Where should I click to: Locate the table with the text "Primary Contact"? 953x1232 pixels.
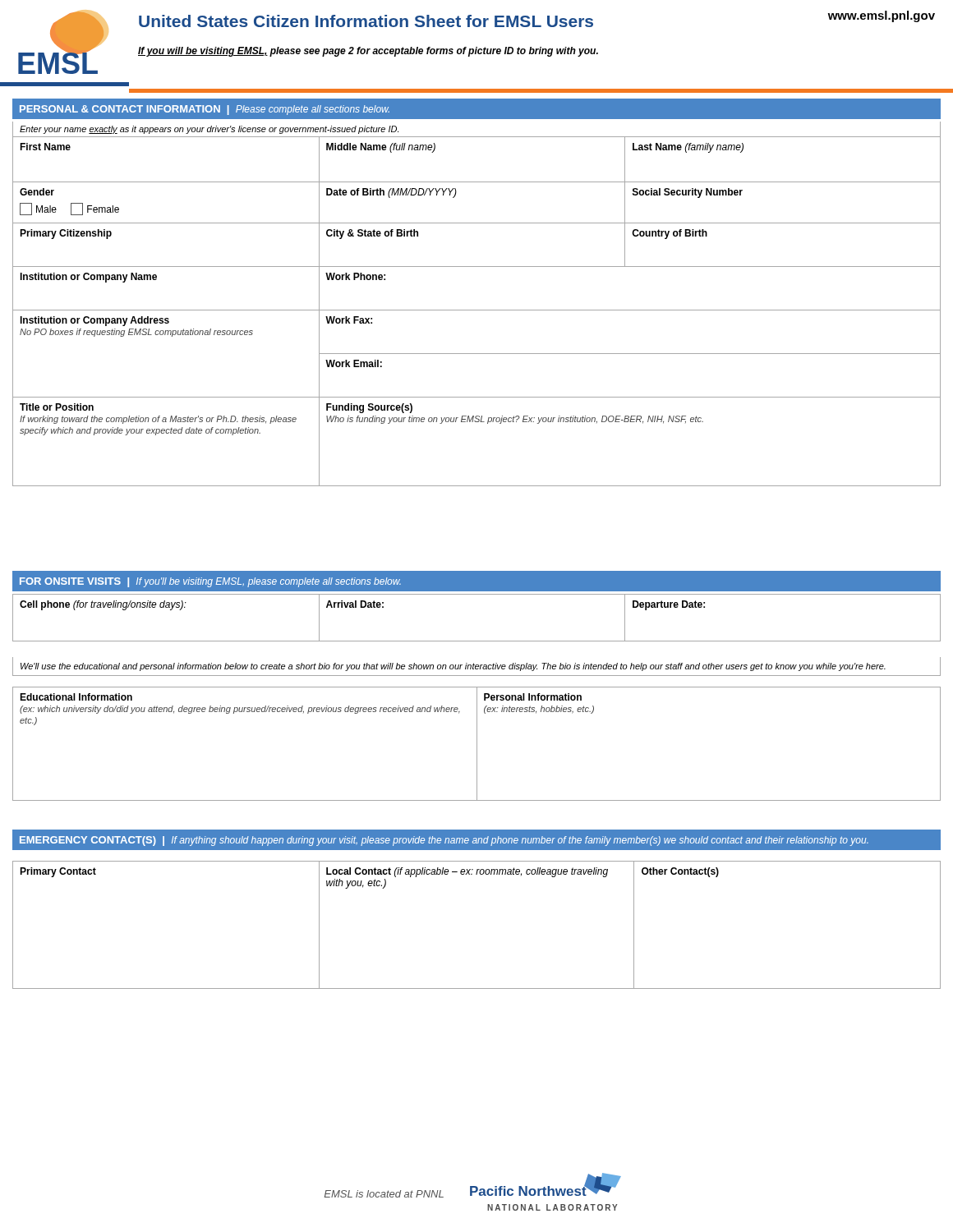476,925
